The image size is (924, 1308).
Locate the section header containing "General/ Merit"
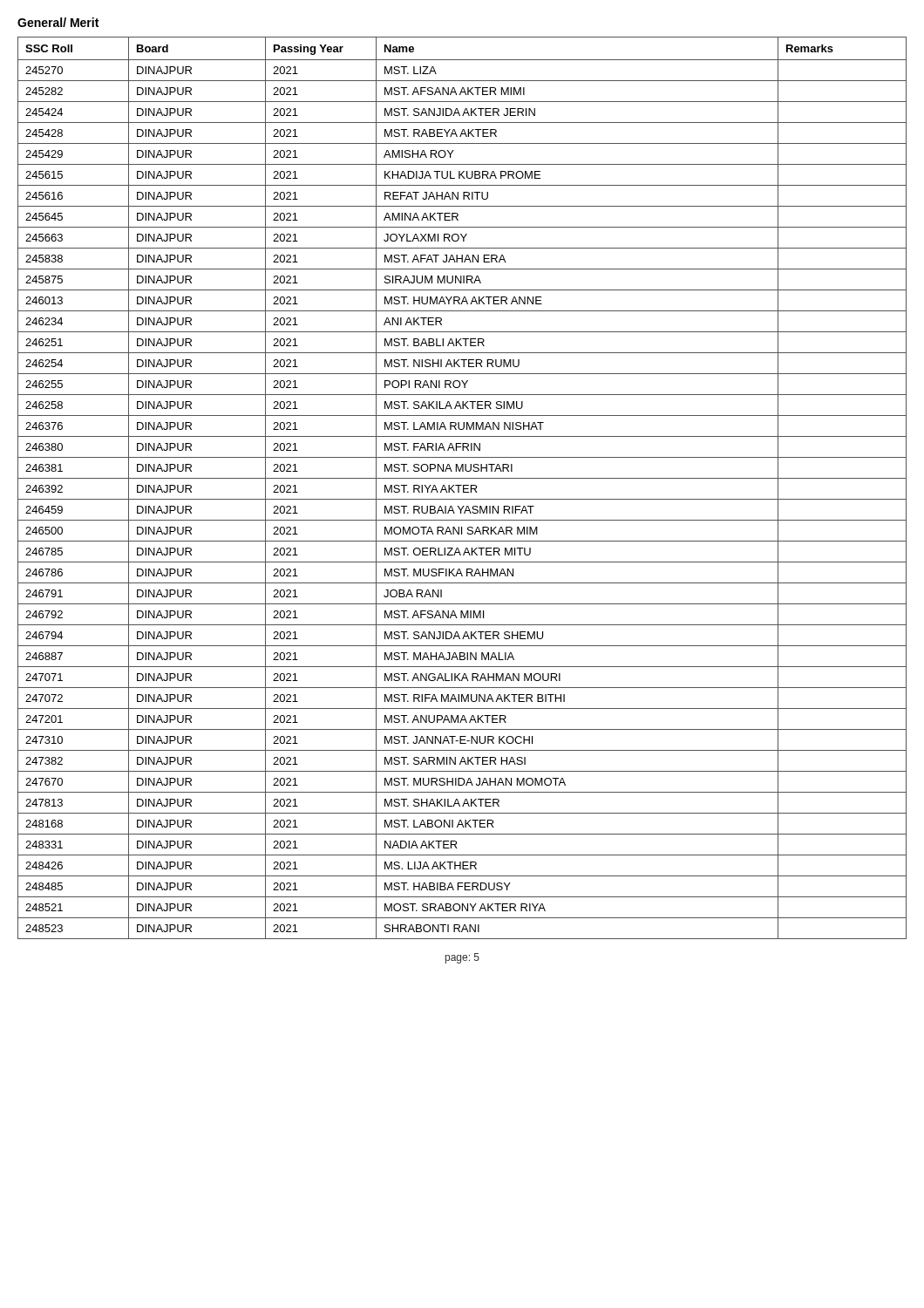pos(58,23)
